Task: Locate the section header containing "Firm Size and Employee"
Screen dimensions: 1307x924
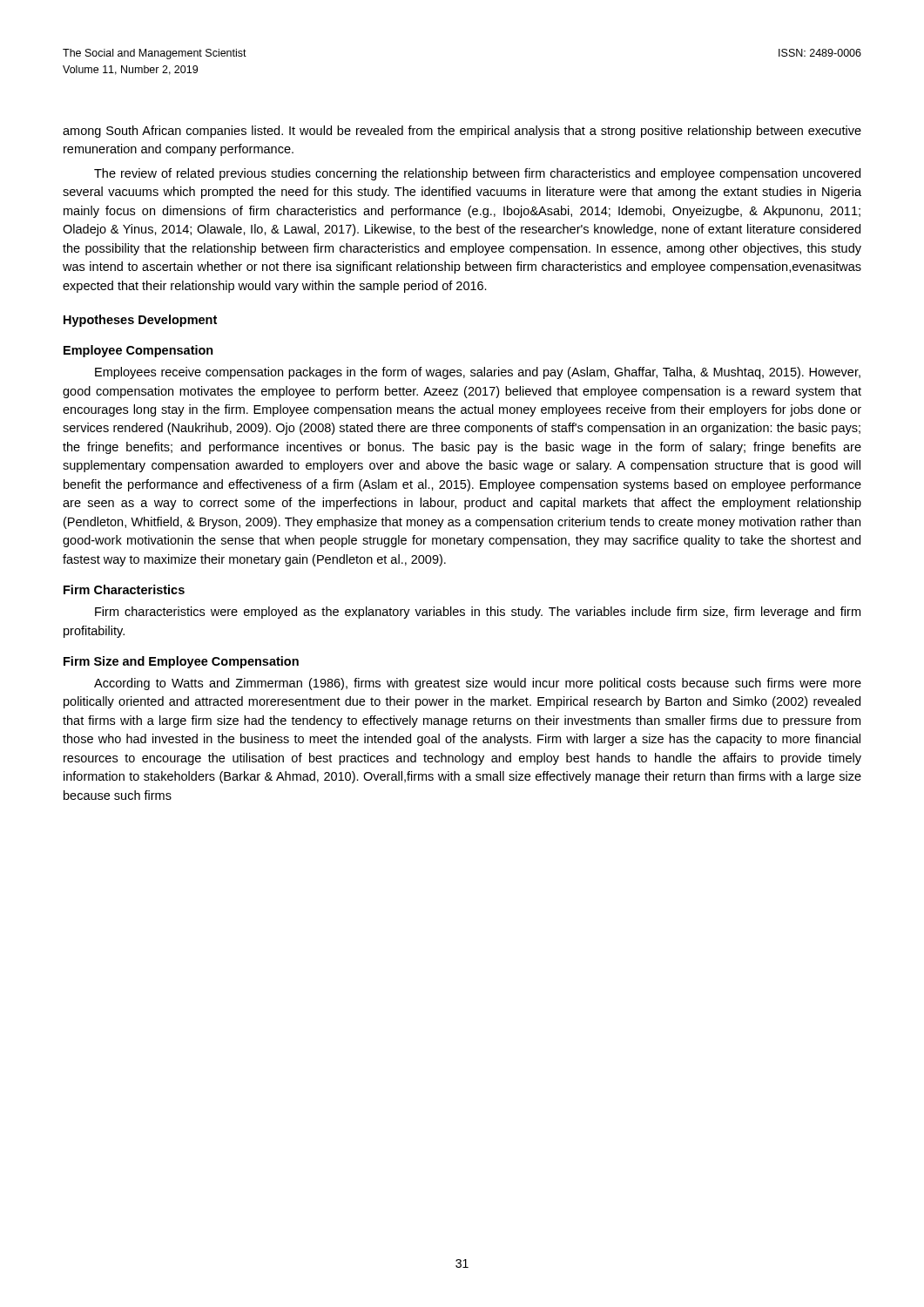Action: (x=181, y=661)
